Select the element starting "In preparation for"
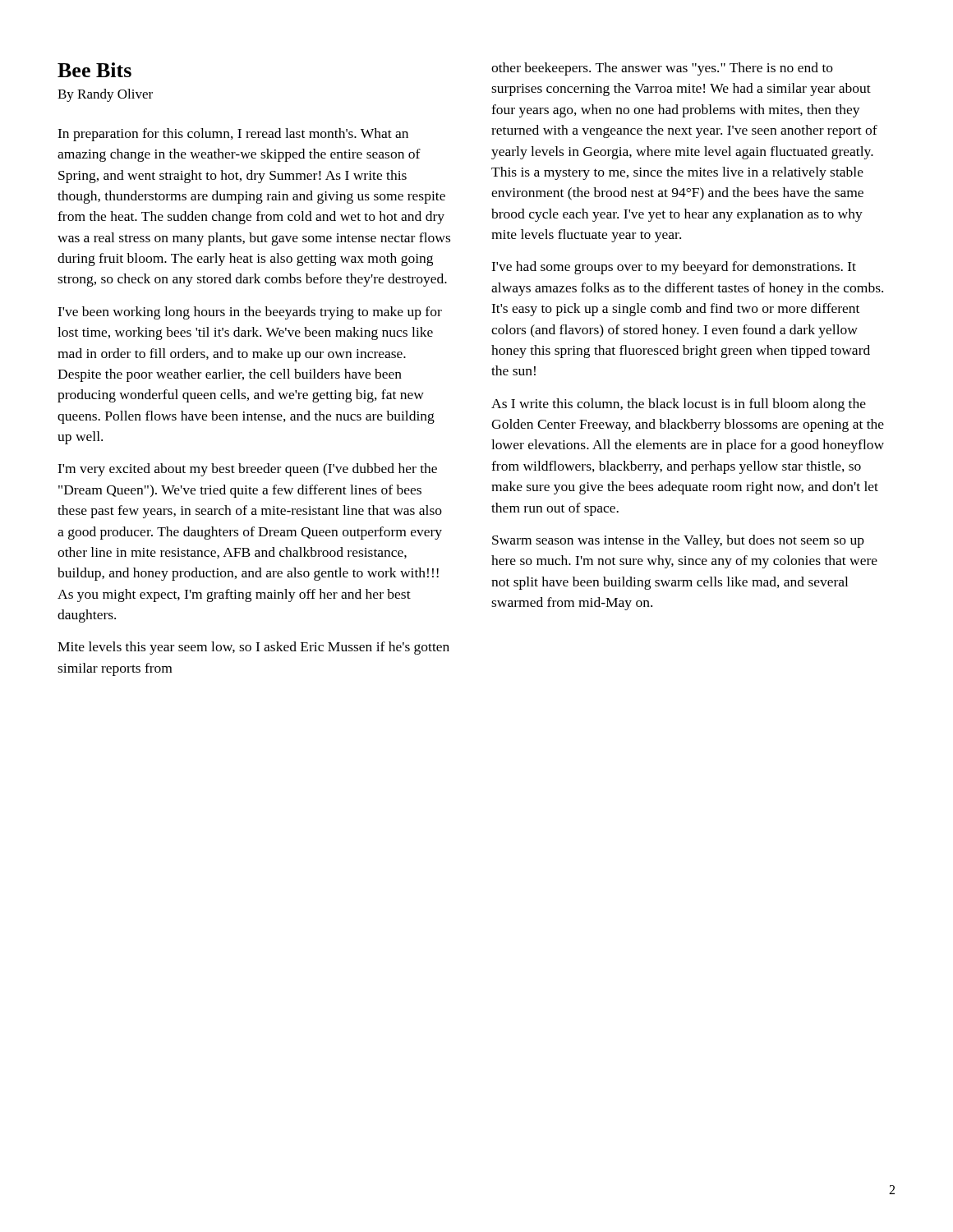 click(255, 206)
